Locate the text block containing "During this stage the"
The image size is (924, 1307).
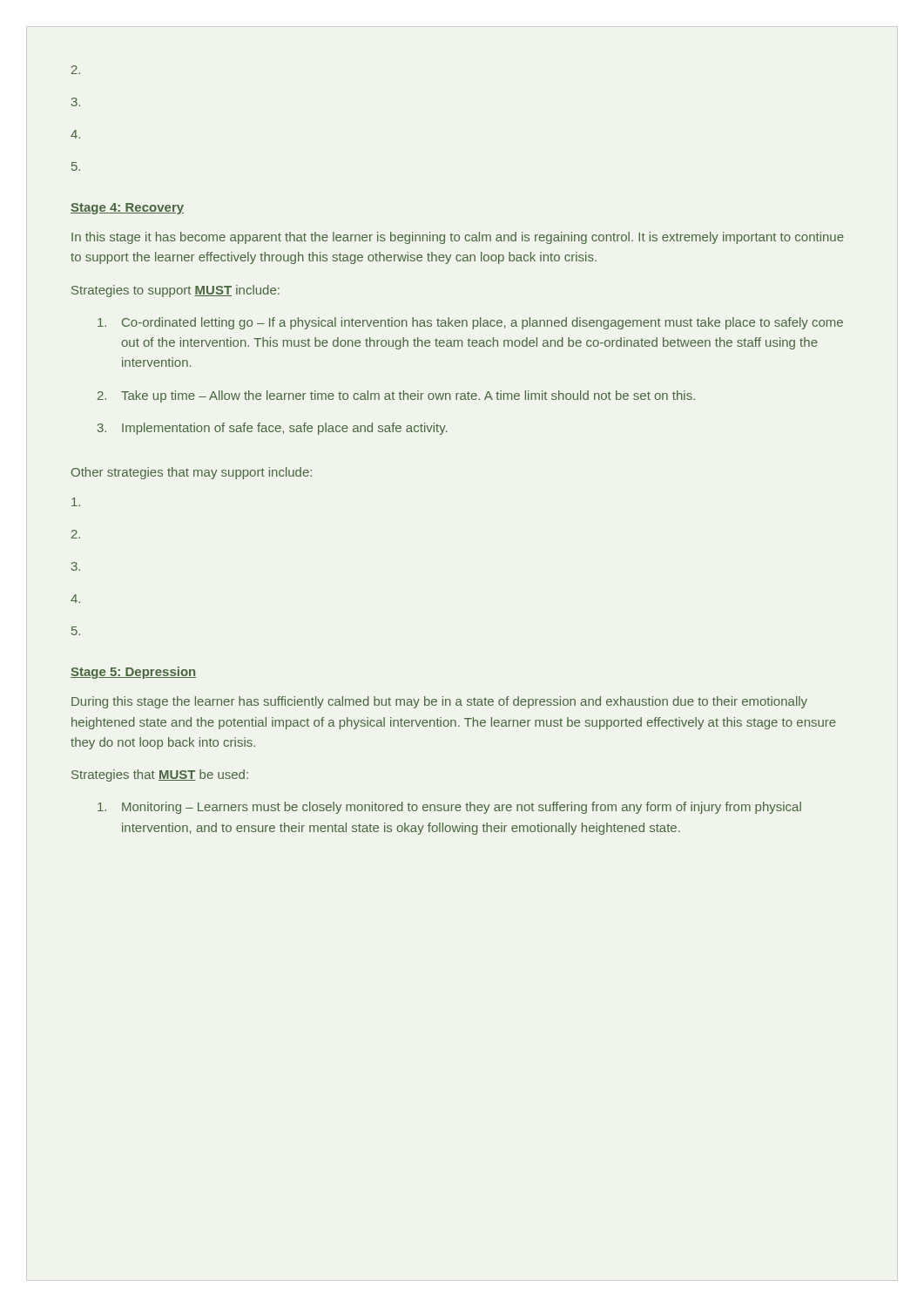(x=453, y=721)
